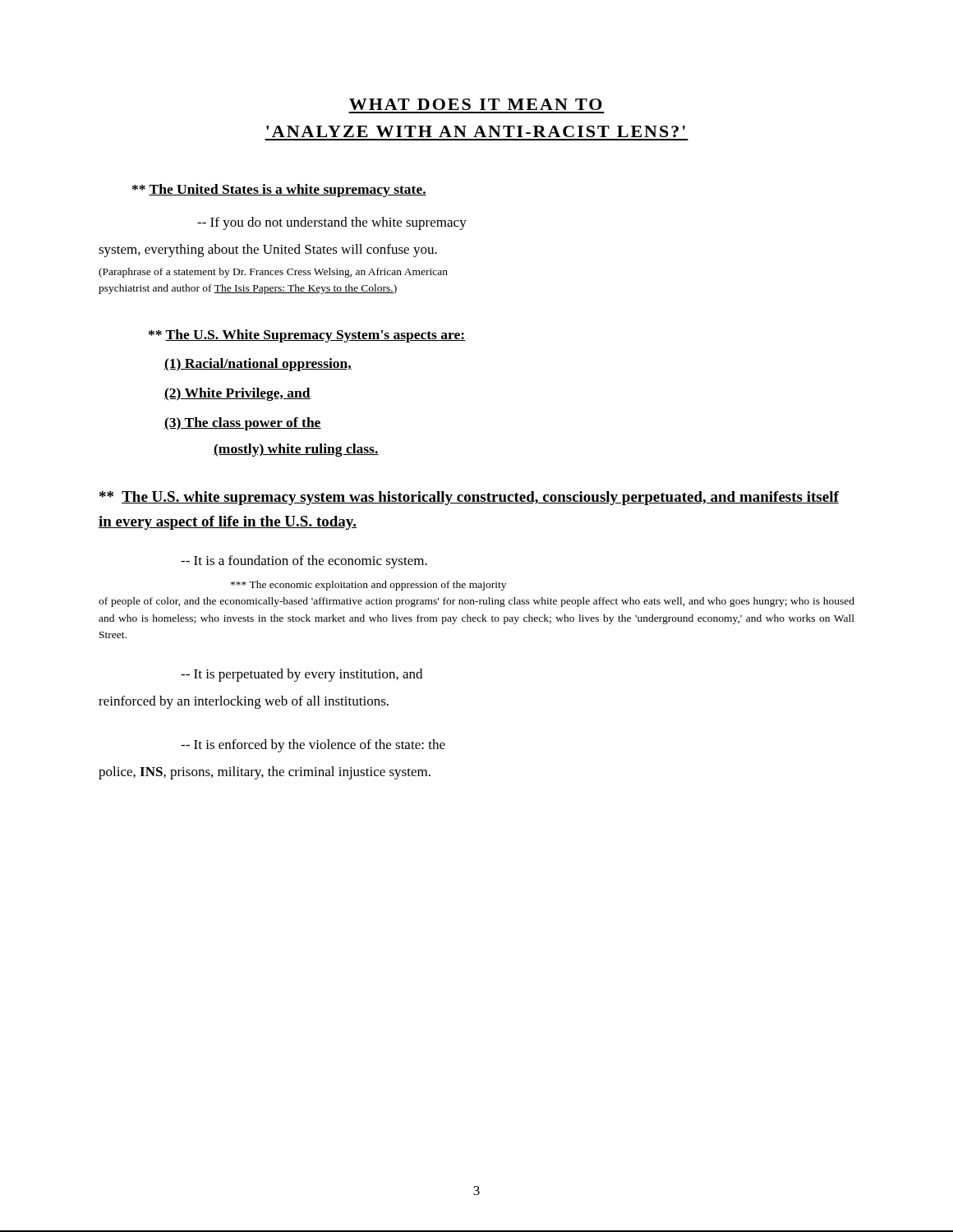Find the text block starting "If you do not"

(332, 223)
